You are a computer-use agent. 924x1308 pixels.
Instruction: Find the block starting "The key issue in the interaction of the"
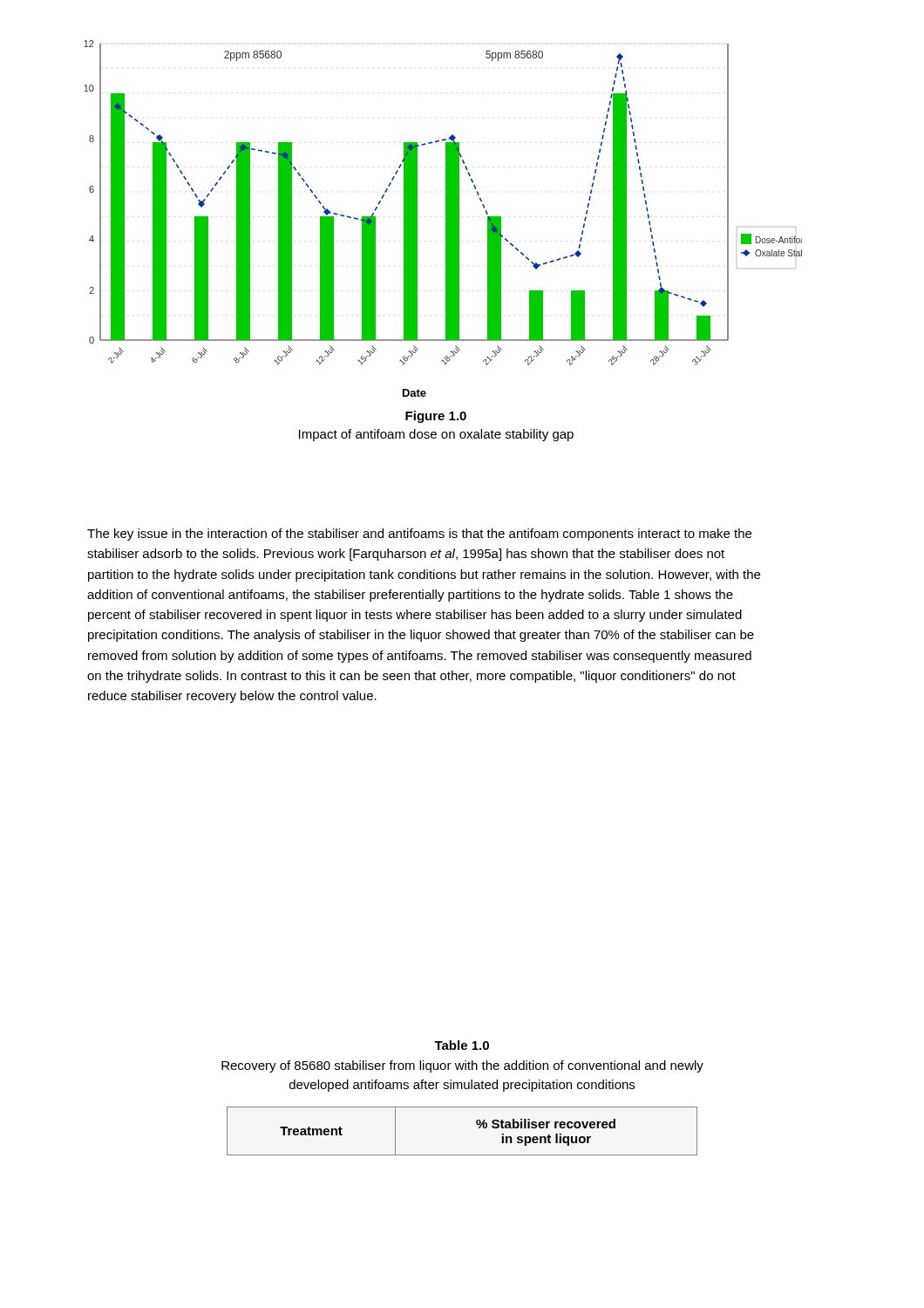tap(424, 614)
